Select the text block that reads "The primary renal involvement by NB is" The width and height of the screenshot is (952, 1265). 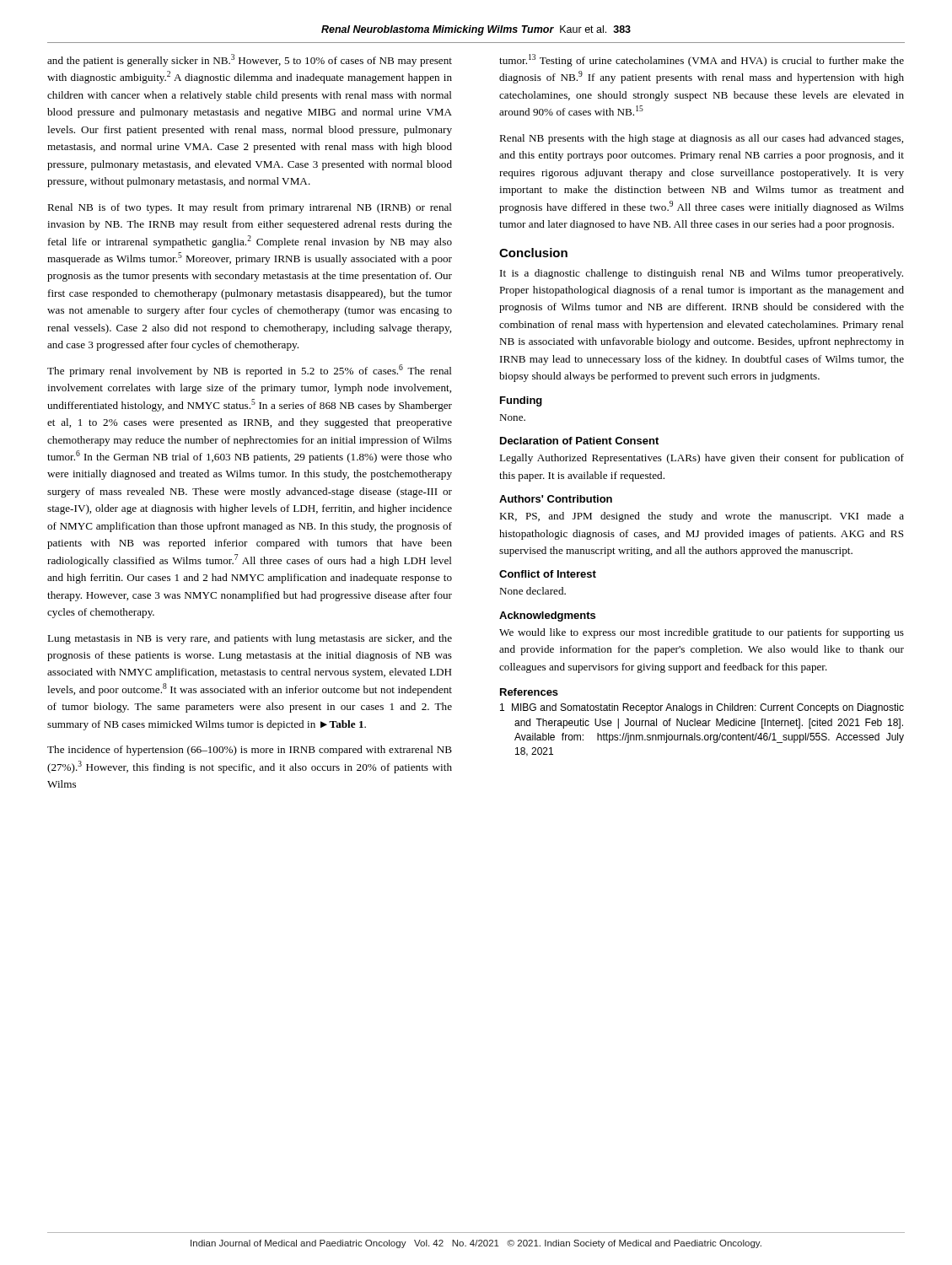250,491
